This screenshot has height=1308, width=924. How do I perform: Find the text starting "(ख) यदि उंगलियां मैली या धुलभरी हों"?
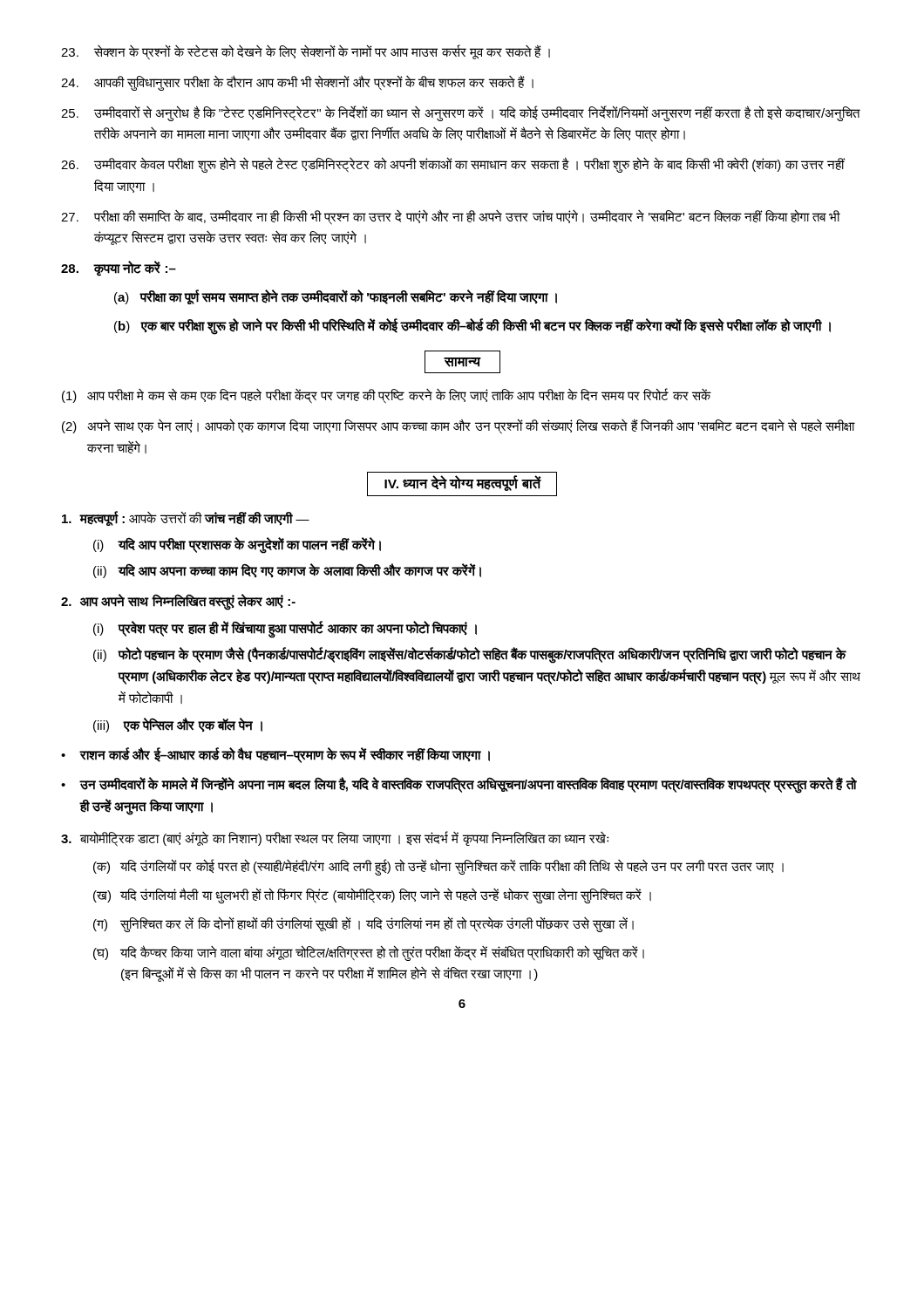pyautogui.click(x=373, y=896)
